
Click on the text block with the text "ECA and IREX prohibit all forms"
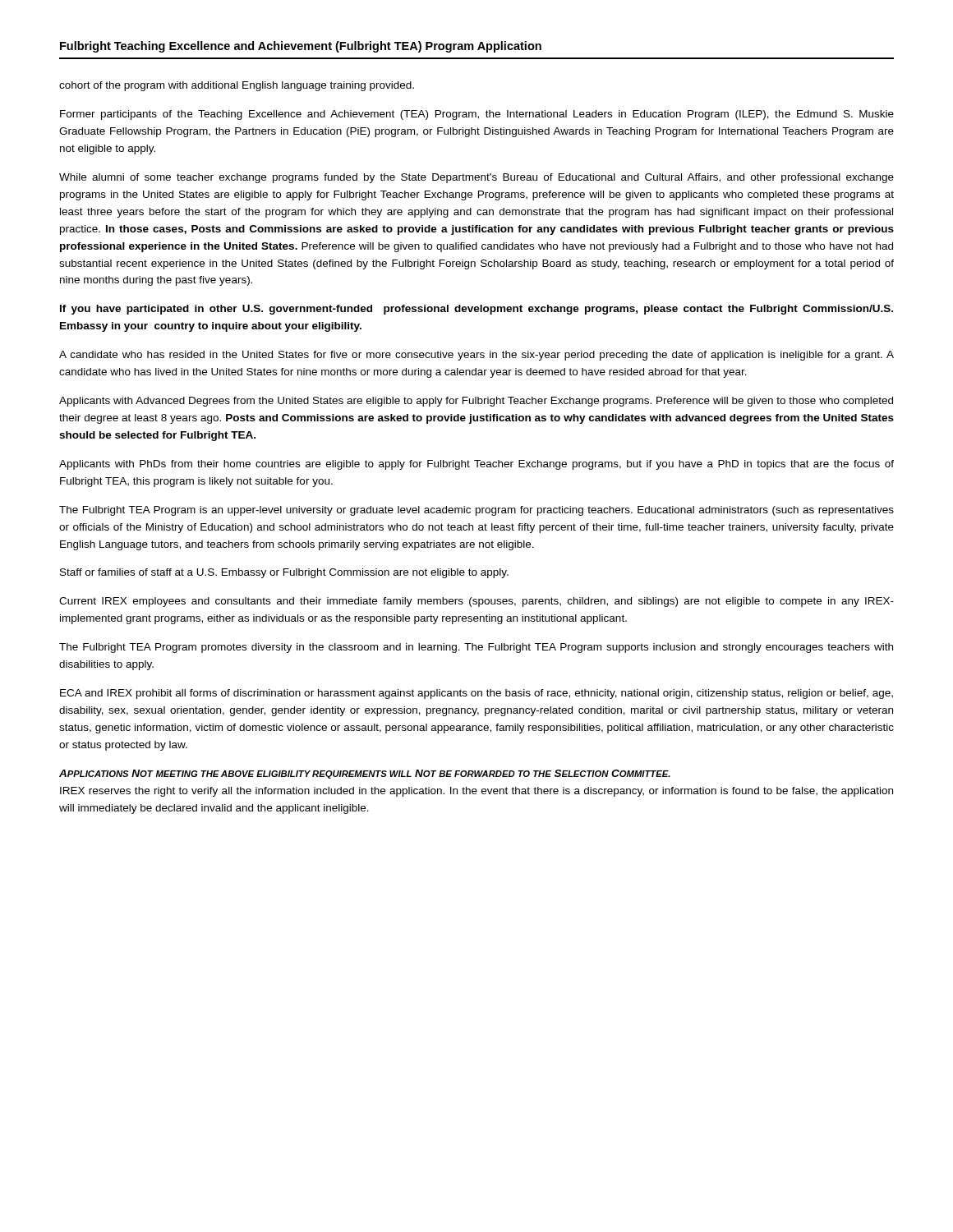click(476, 719)
